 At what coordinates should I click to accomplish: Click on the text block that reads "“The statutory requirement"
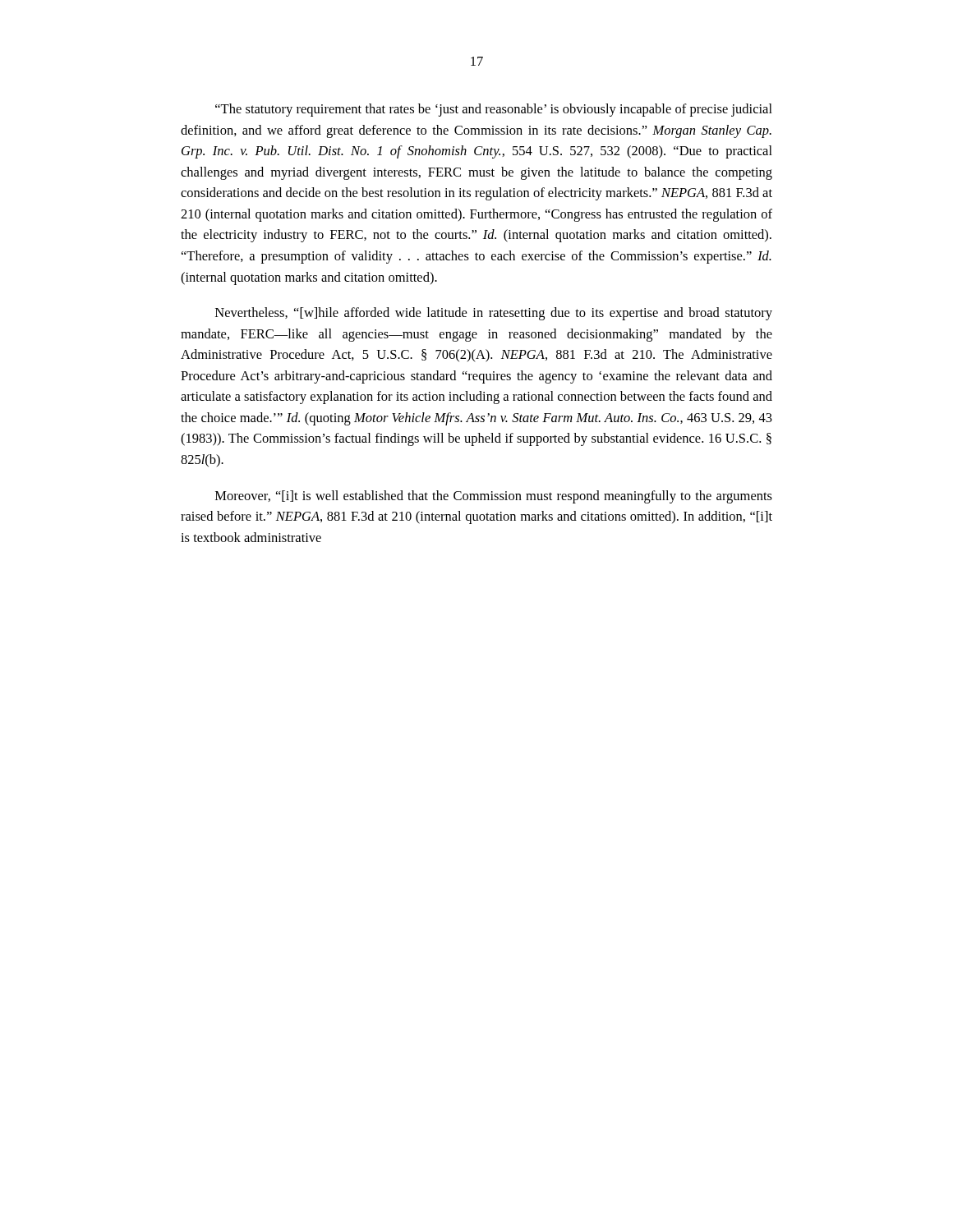click(x=476, y=193)
